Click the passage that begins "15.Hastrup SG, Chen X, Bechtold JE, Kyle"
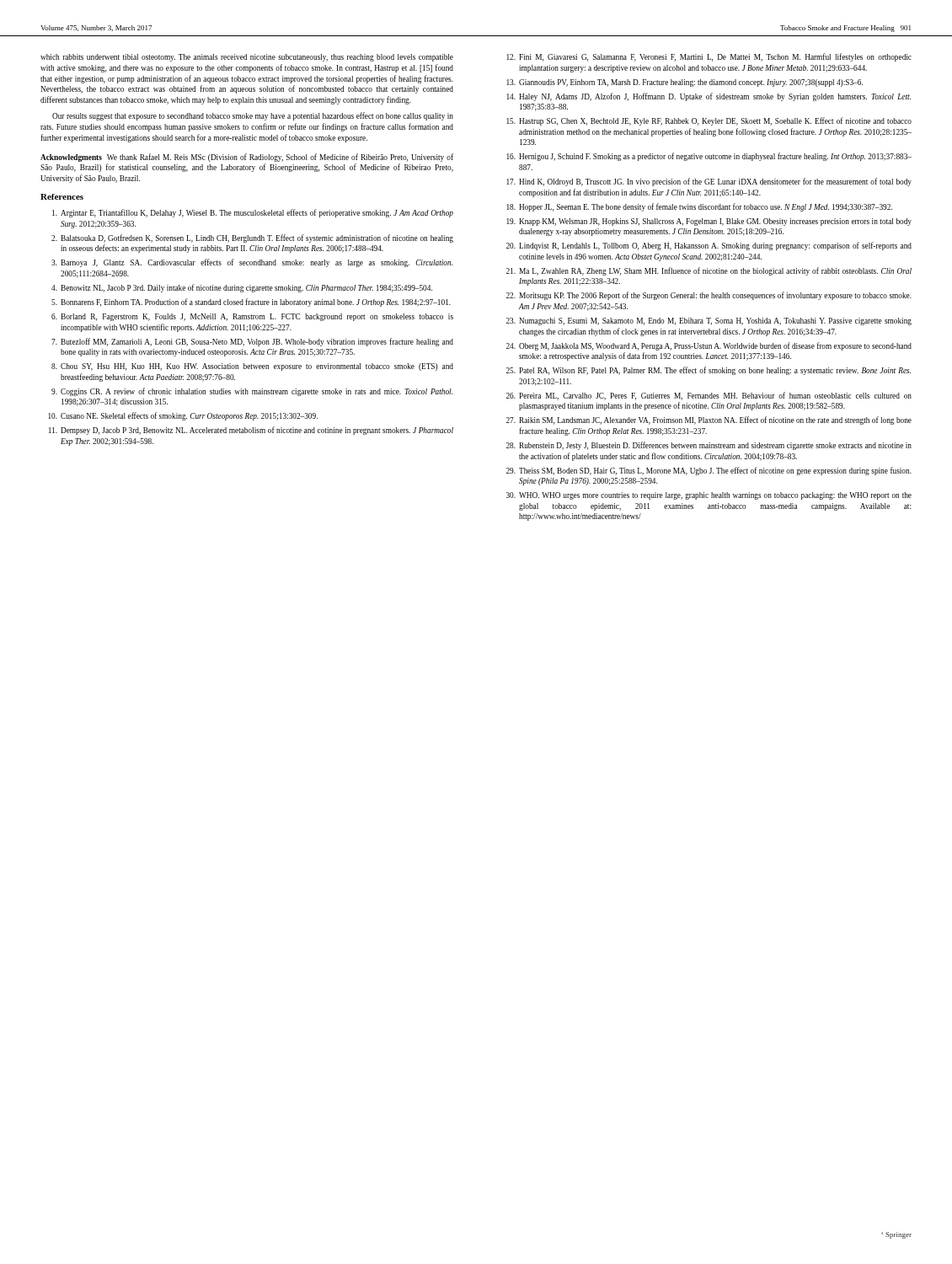 coord(705,132)
